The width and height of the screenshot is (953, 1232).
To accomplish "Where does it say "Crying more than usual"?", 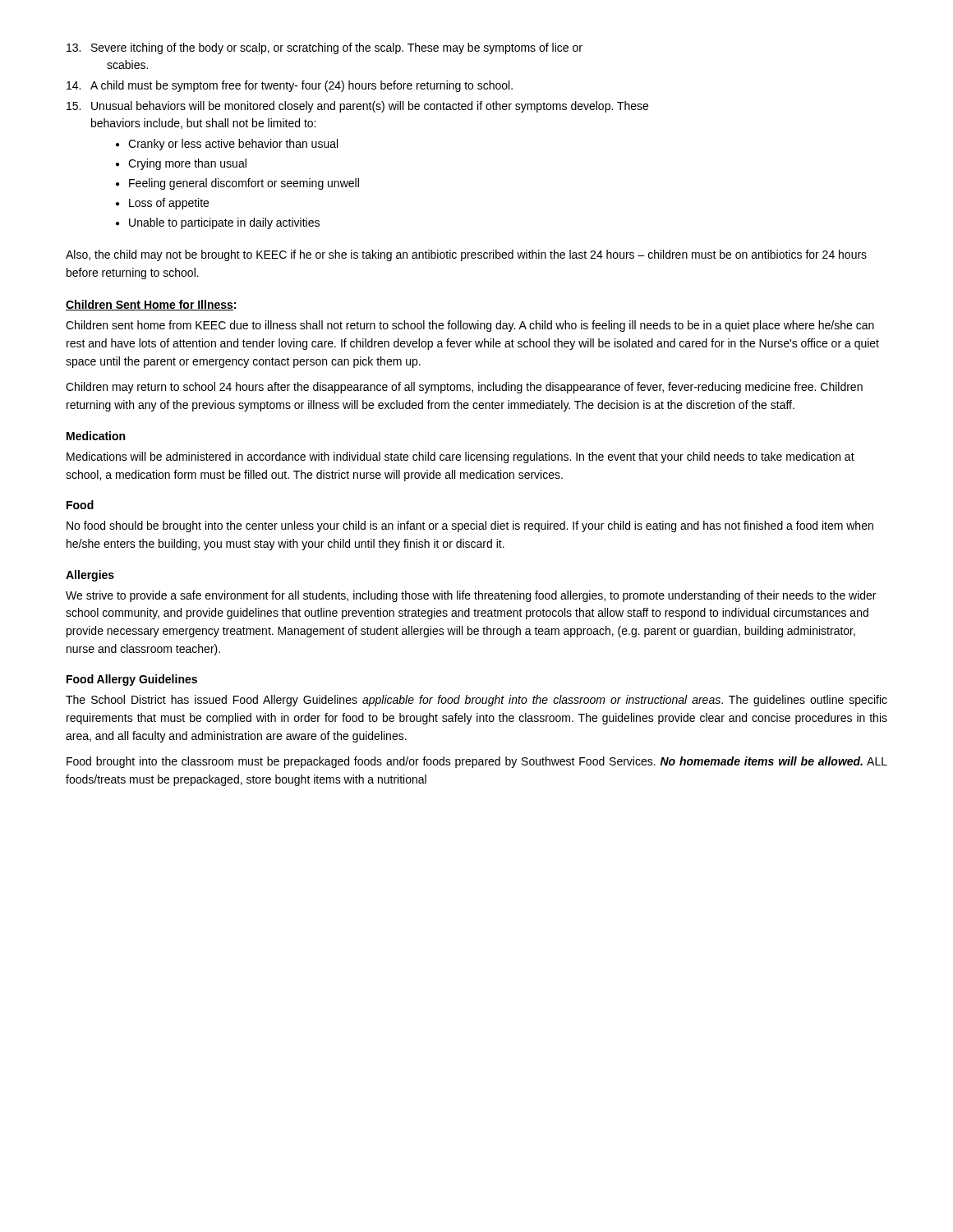I will pos(188,163).
